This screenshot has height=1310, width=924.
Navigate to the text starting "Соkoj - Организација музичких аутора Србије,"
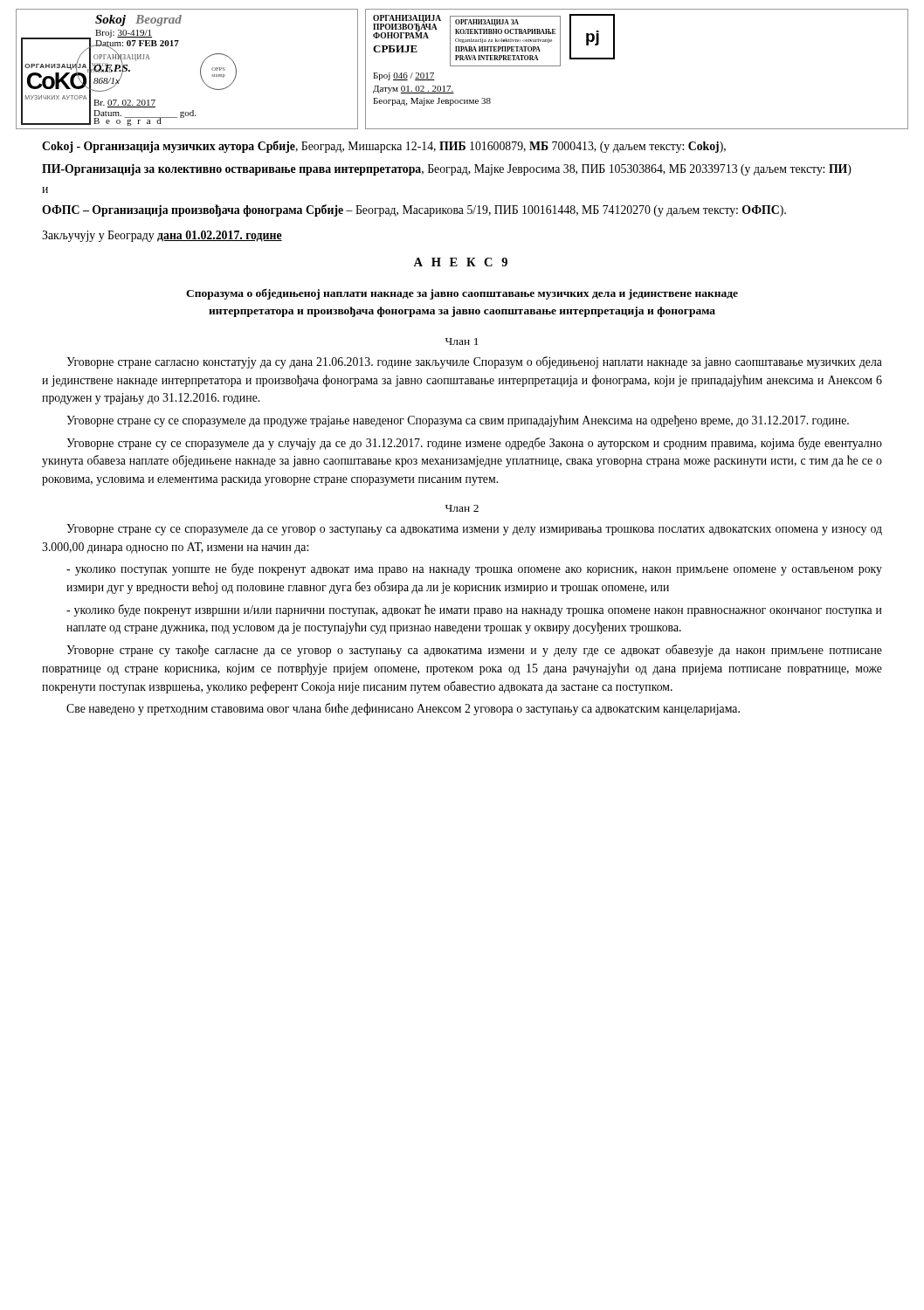click(384, 146)
